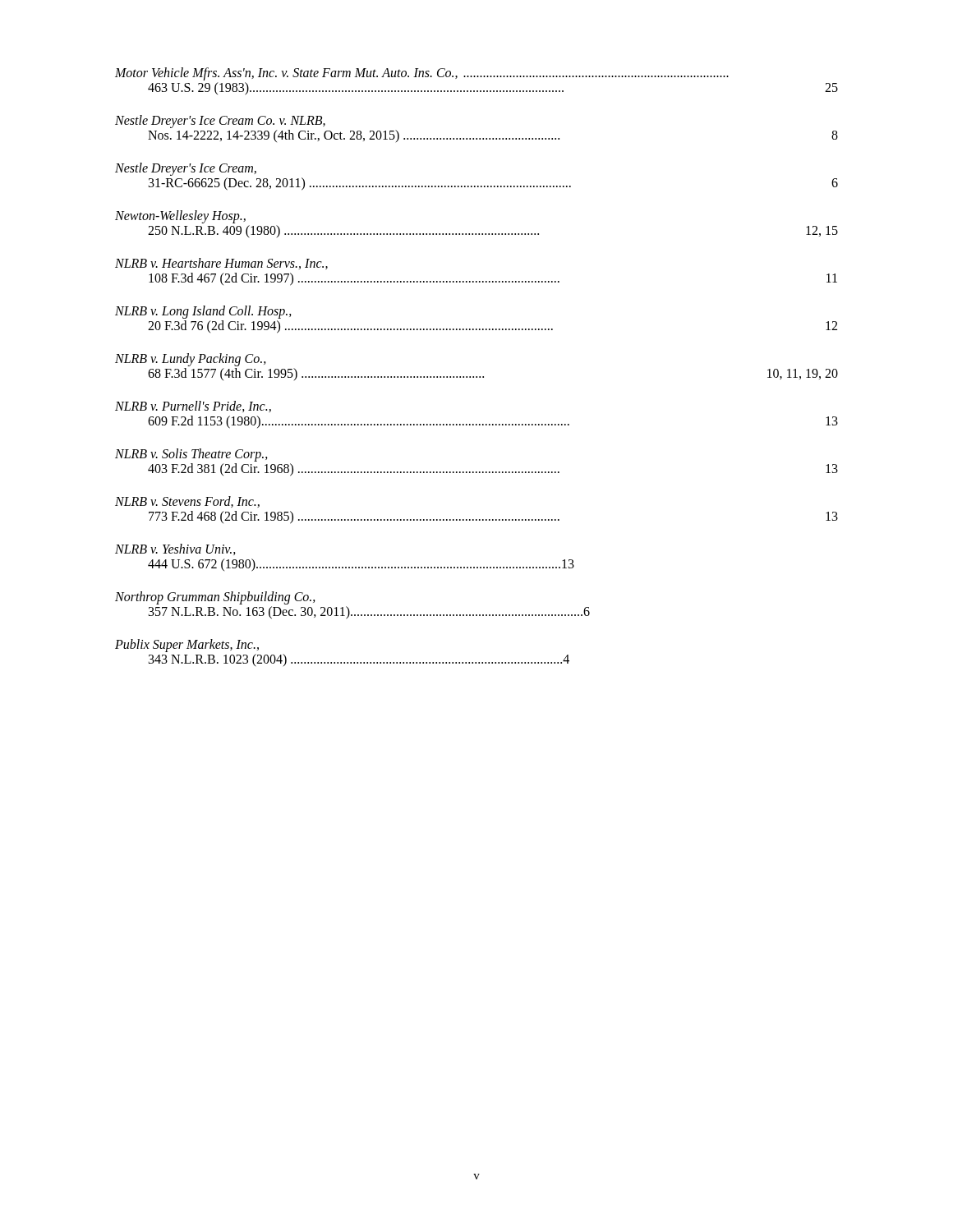Screen dimensions: 1232x953
Task: Find the list item that says "Motor Vehicle Mfrs. Ass'n,"
Action: [x=476, y=80]
